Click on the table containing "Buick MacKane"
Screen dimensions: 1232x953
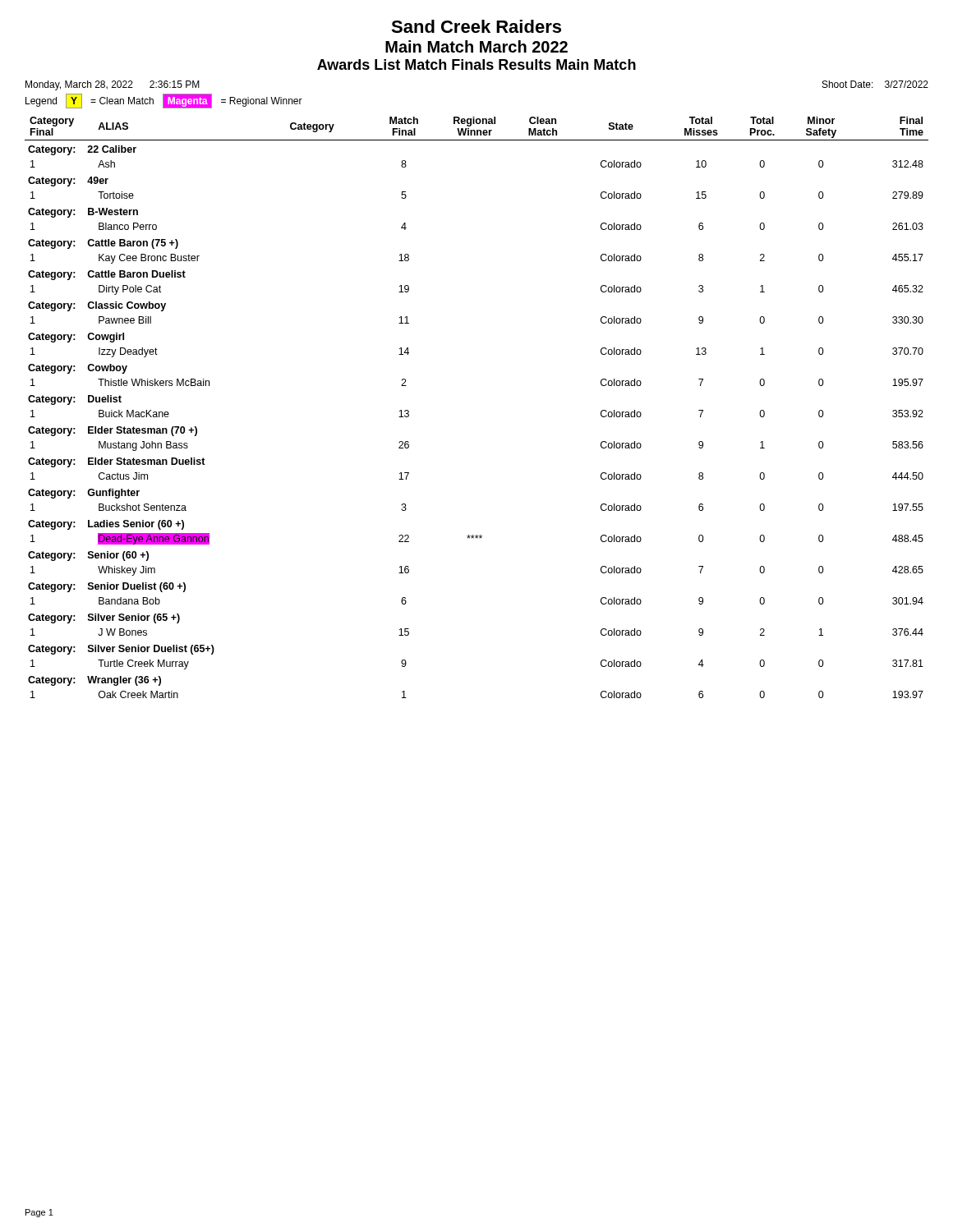pos(476,408)
